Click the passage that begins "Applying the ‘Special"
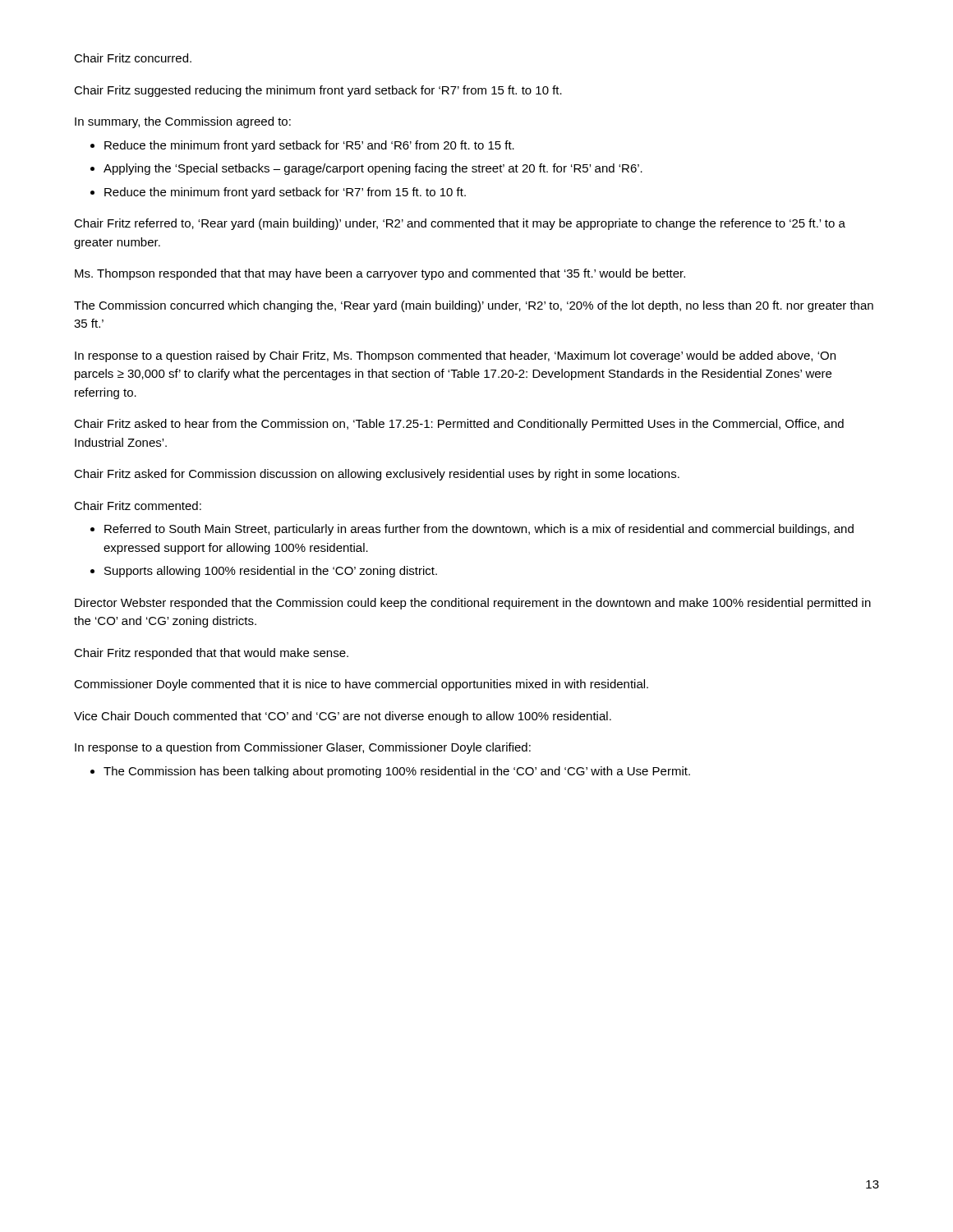953x1232 pixels. click(x=373, y=168)
